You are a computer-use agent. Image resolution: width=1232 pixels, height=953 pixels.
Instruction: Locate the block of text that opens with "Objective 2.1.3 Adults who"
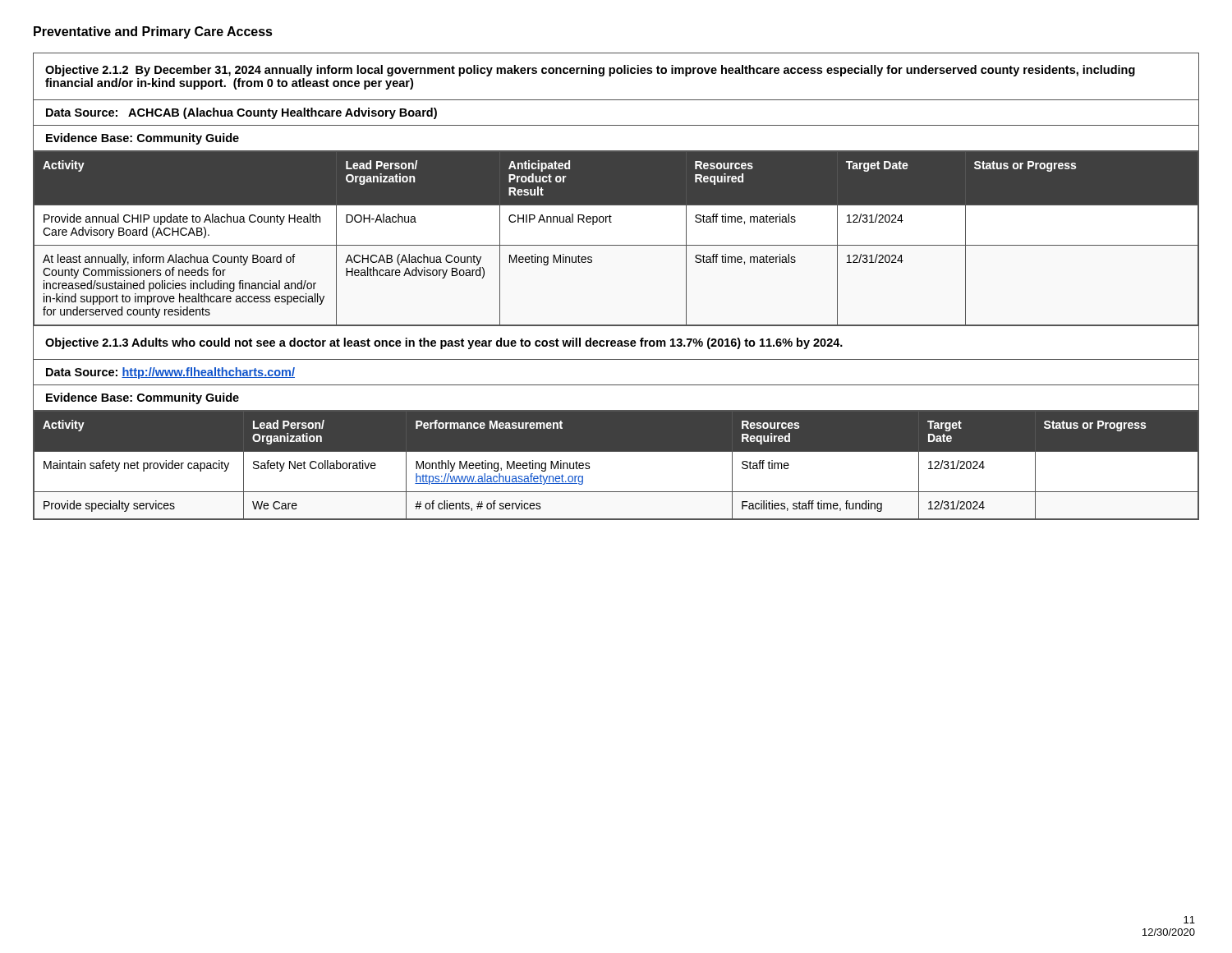coord(444,343)
